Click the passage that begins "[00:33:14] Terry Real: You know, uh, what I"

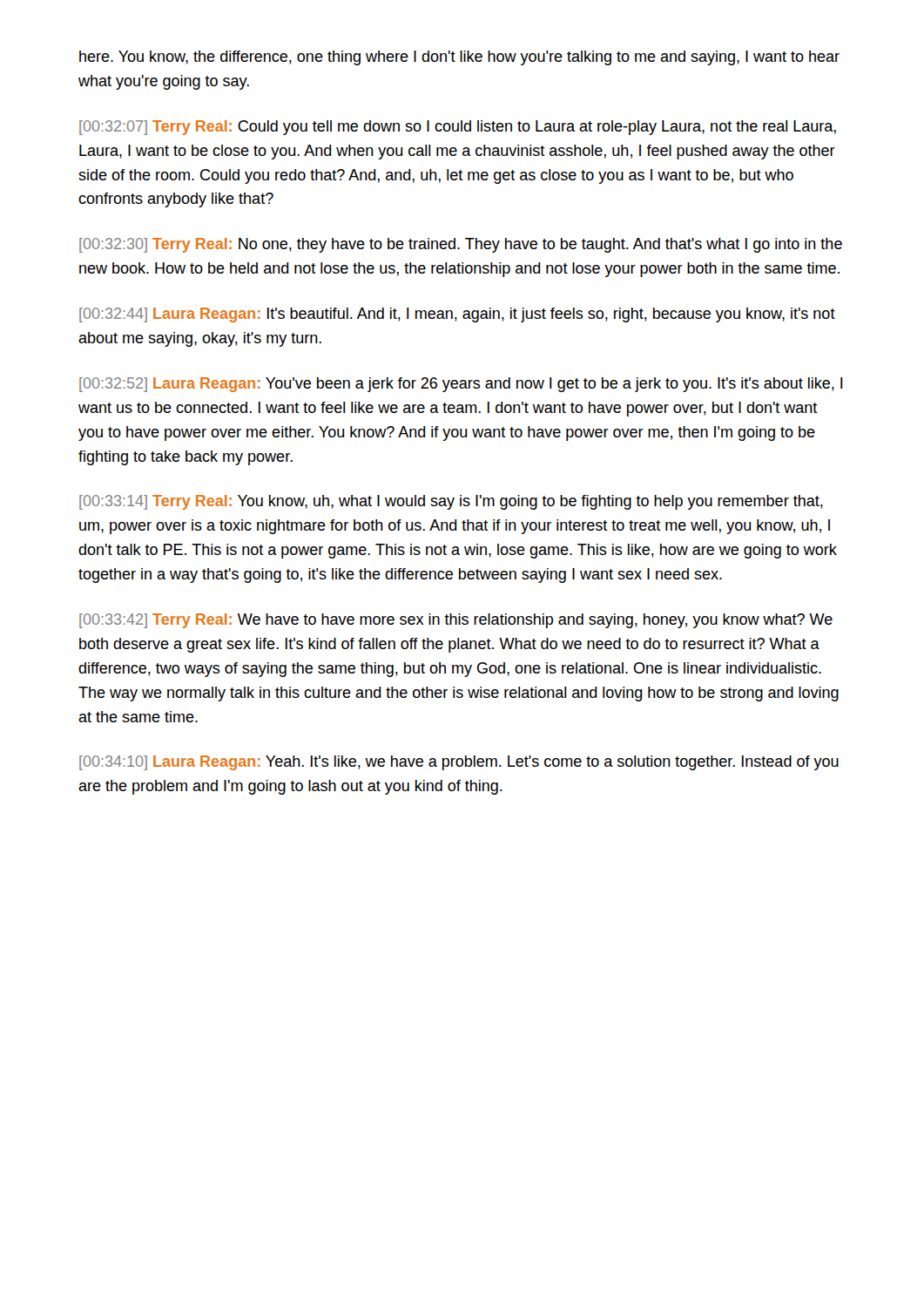458,538
